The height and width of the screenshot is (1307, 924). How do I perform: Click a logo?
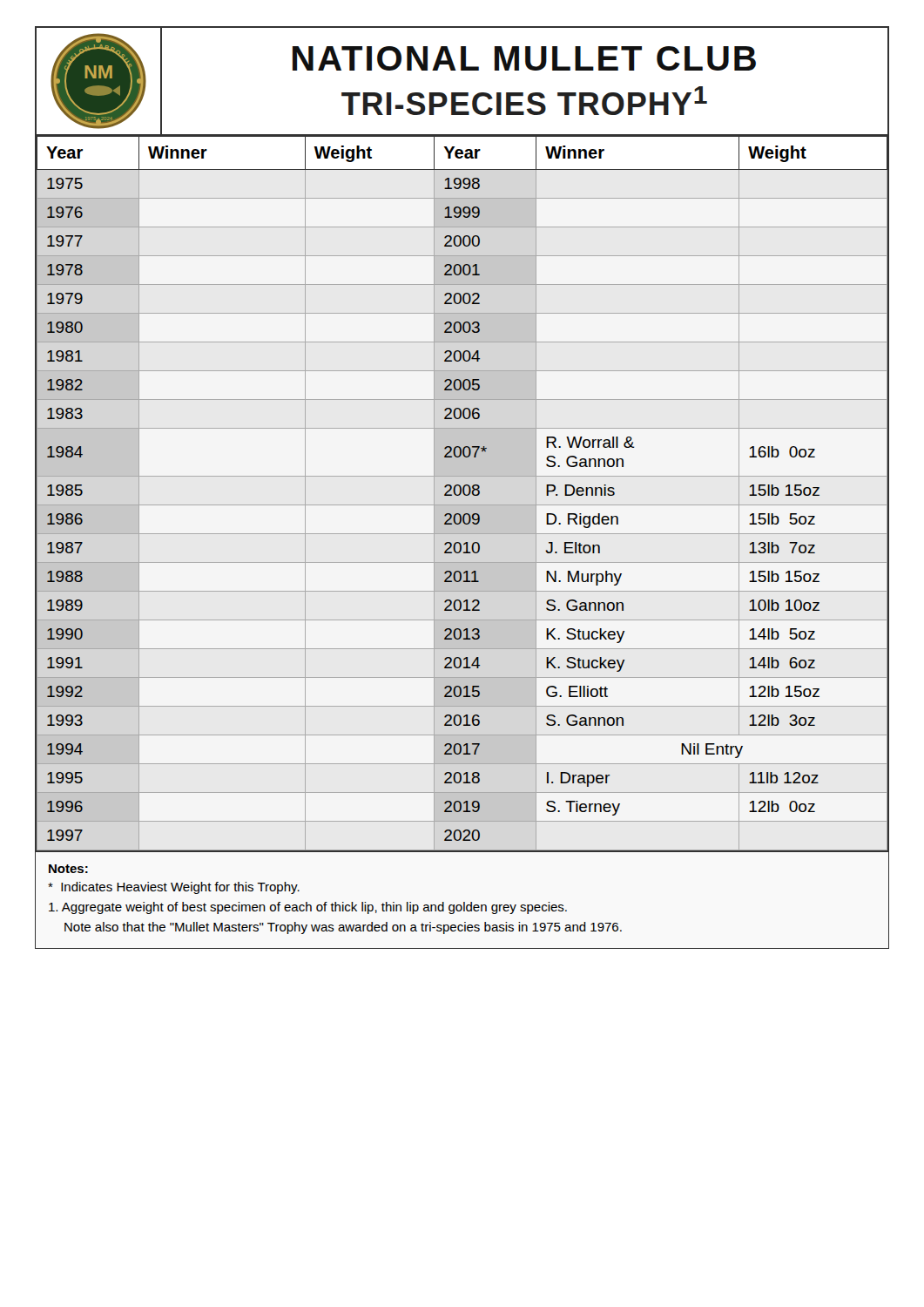click(x=99, y=81)
